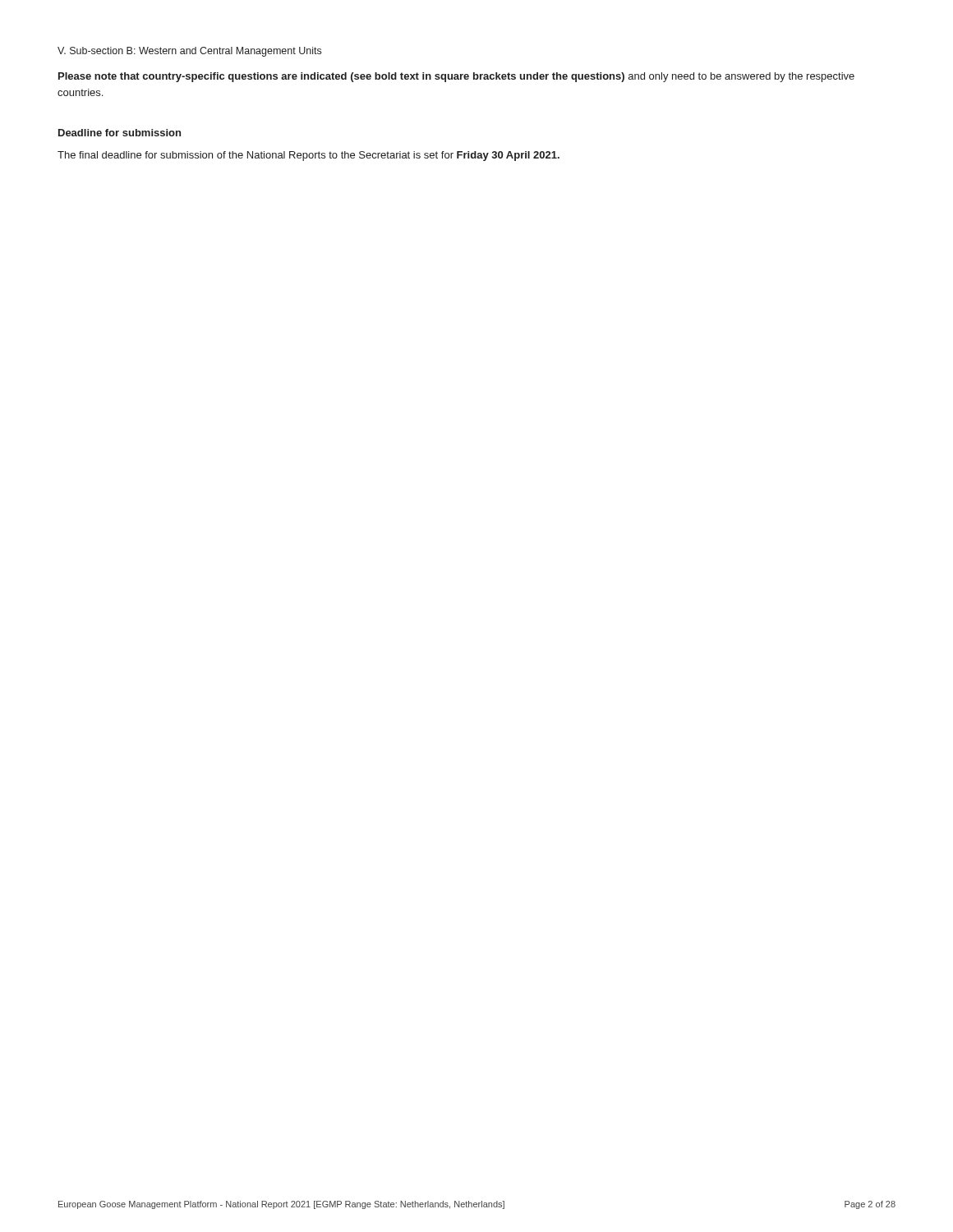Find the block on this page that starts "The final deadline"
Viewport: 953px width, 1232px height.
click(309, 155)
